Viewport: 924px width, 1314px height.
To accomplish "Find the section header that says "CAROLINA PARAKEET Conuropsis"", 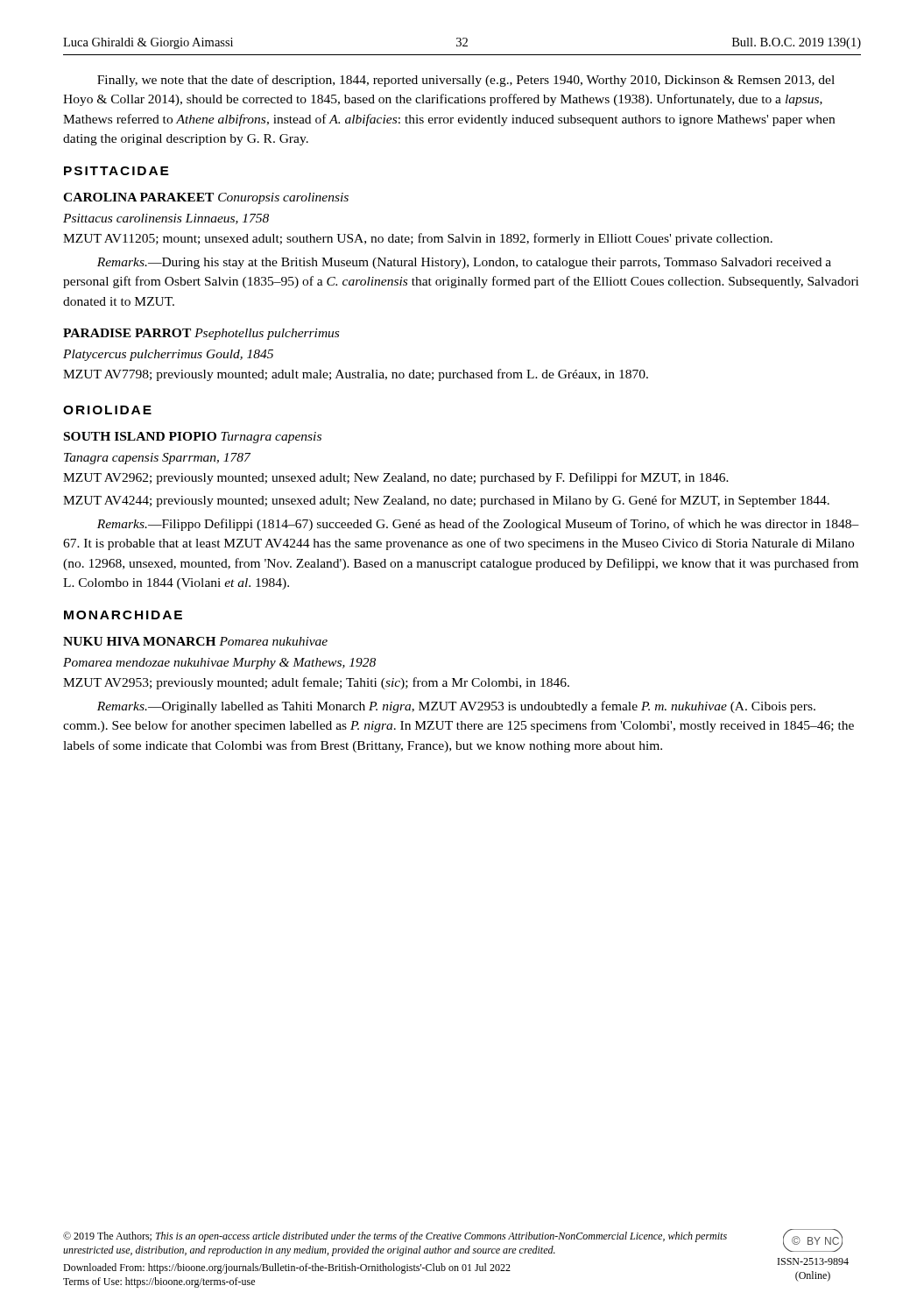I will (x=206, y=197).
